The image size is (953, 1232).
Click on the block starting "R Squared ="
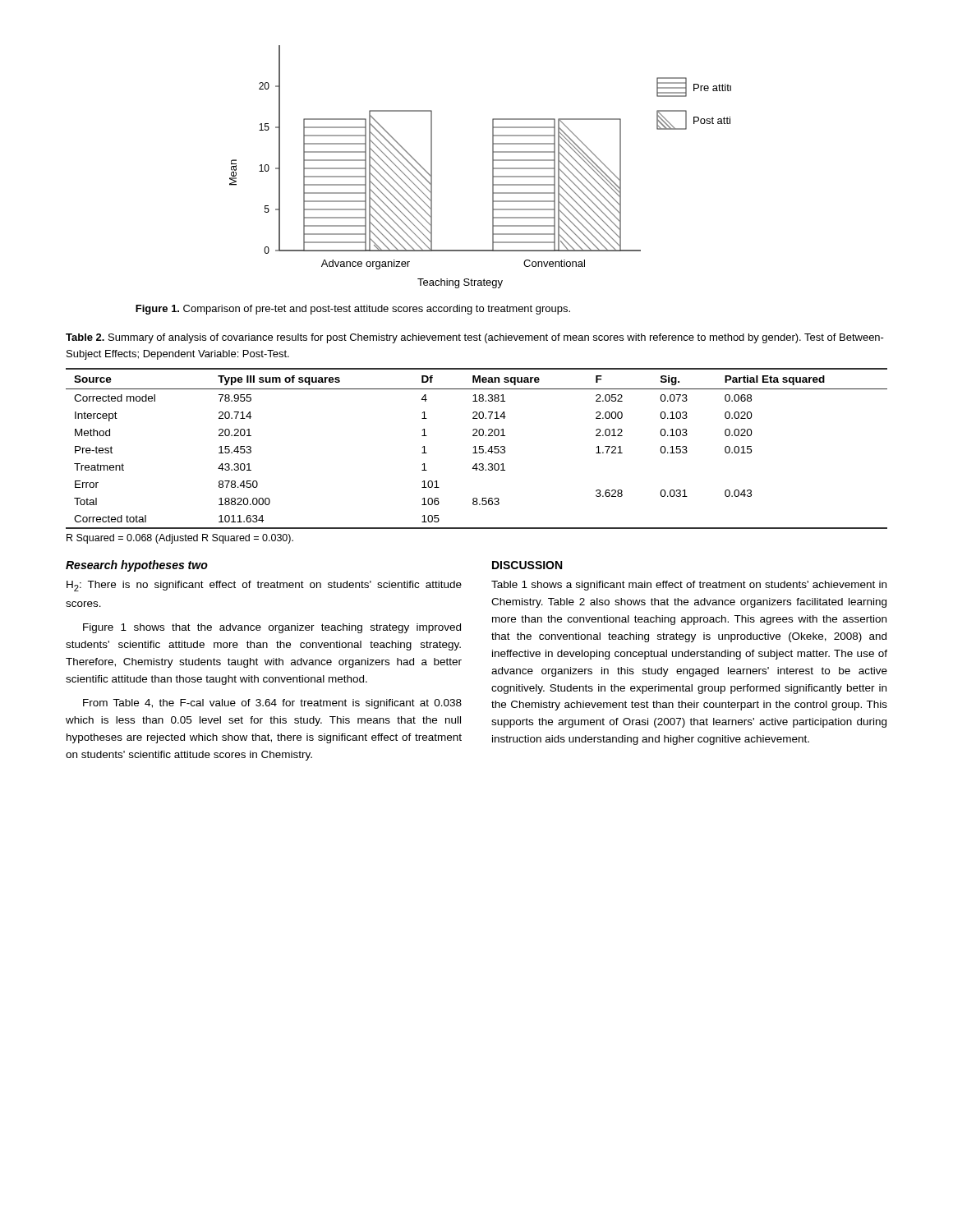(x=180, y=538)
